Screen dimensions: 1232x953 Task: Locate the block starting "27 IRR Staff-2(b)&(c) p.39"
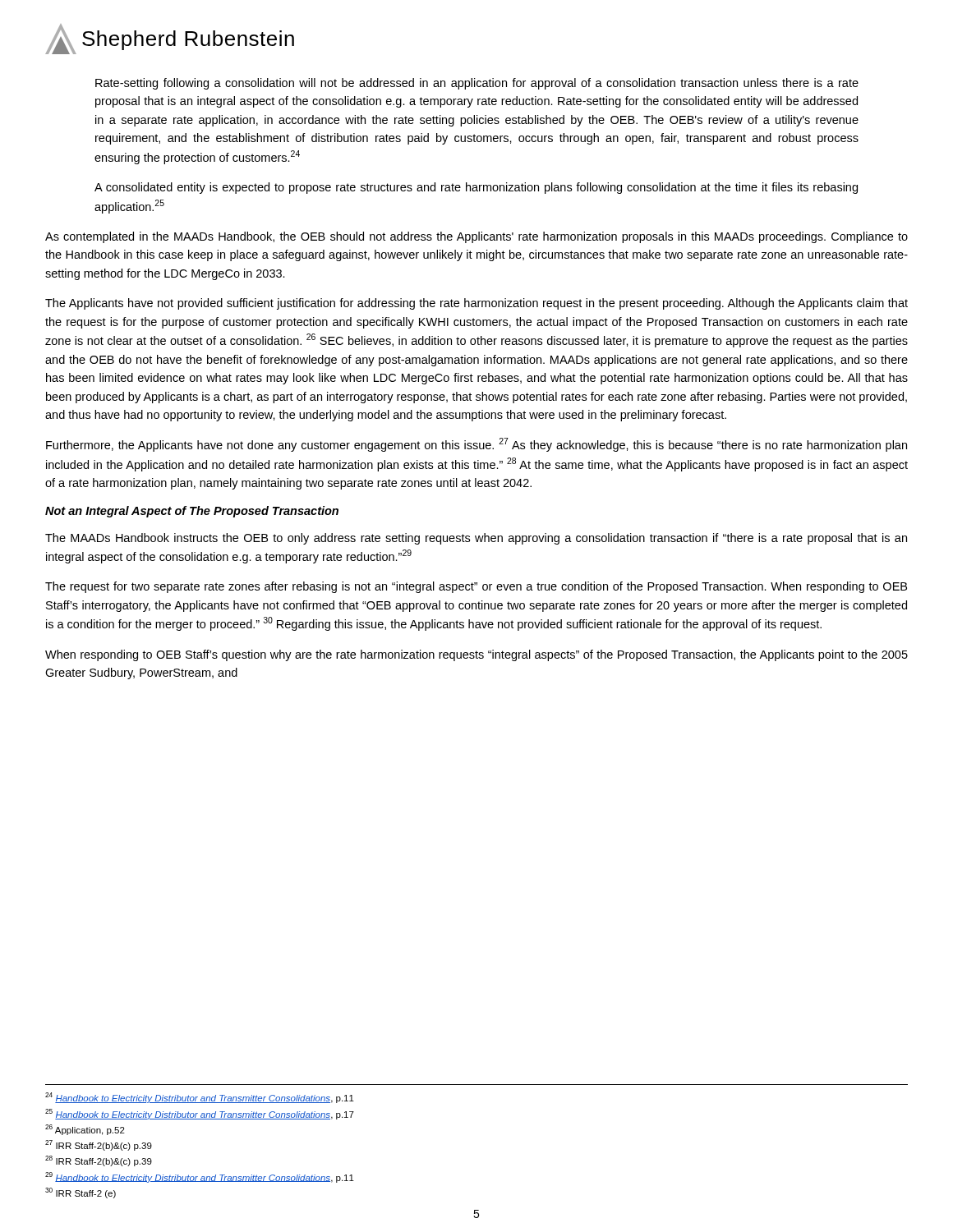pos(98,1145)
